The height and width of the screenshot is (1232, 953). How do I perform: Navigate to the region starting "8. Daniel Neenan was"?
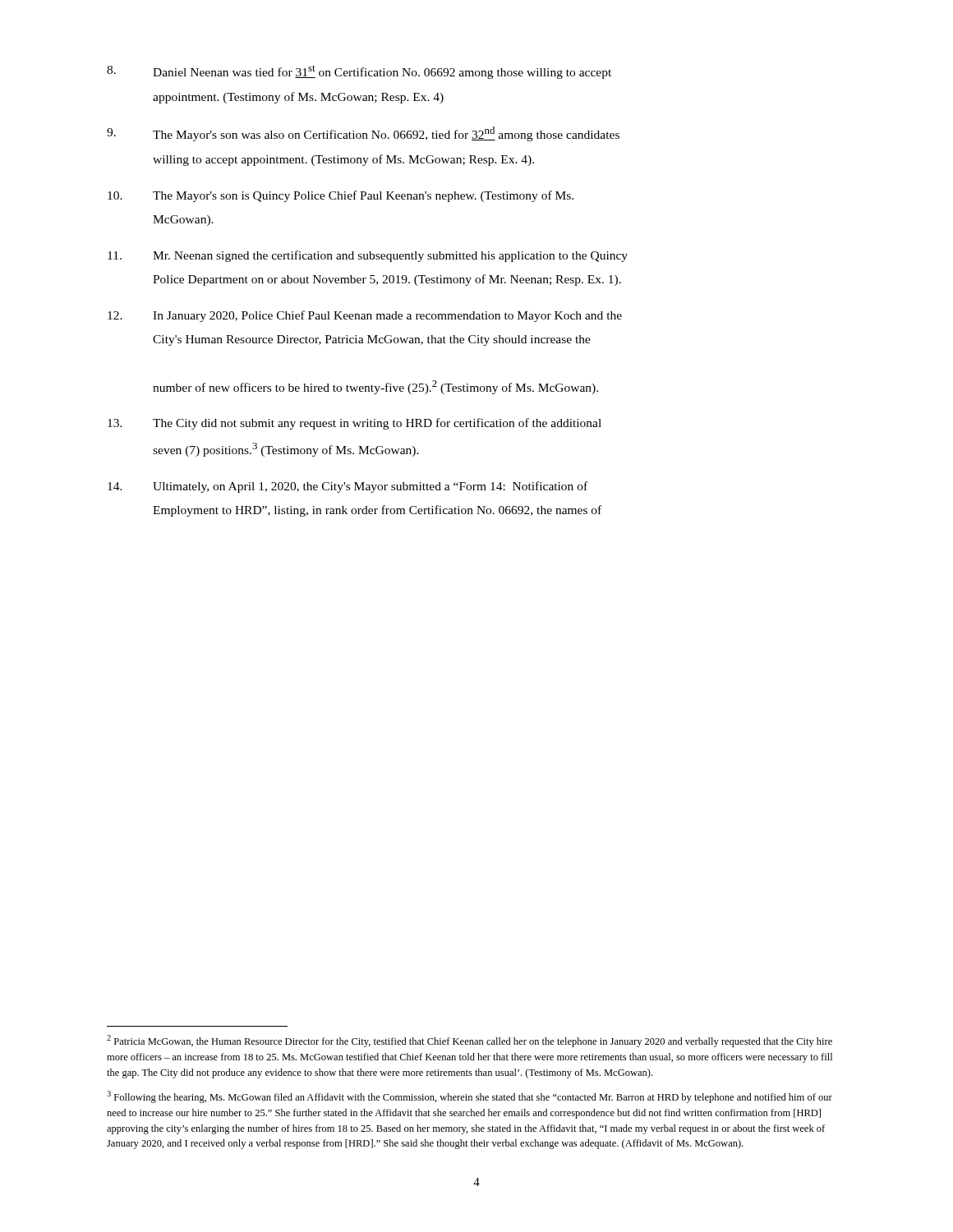[476, 83]
